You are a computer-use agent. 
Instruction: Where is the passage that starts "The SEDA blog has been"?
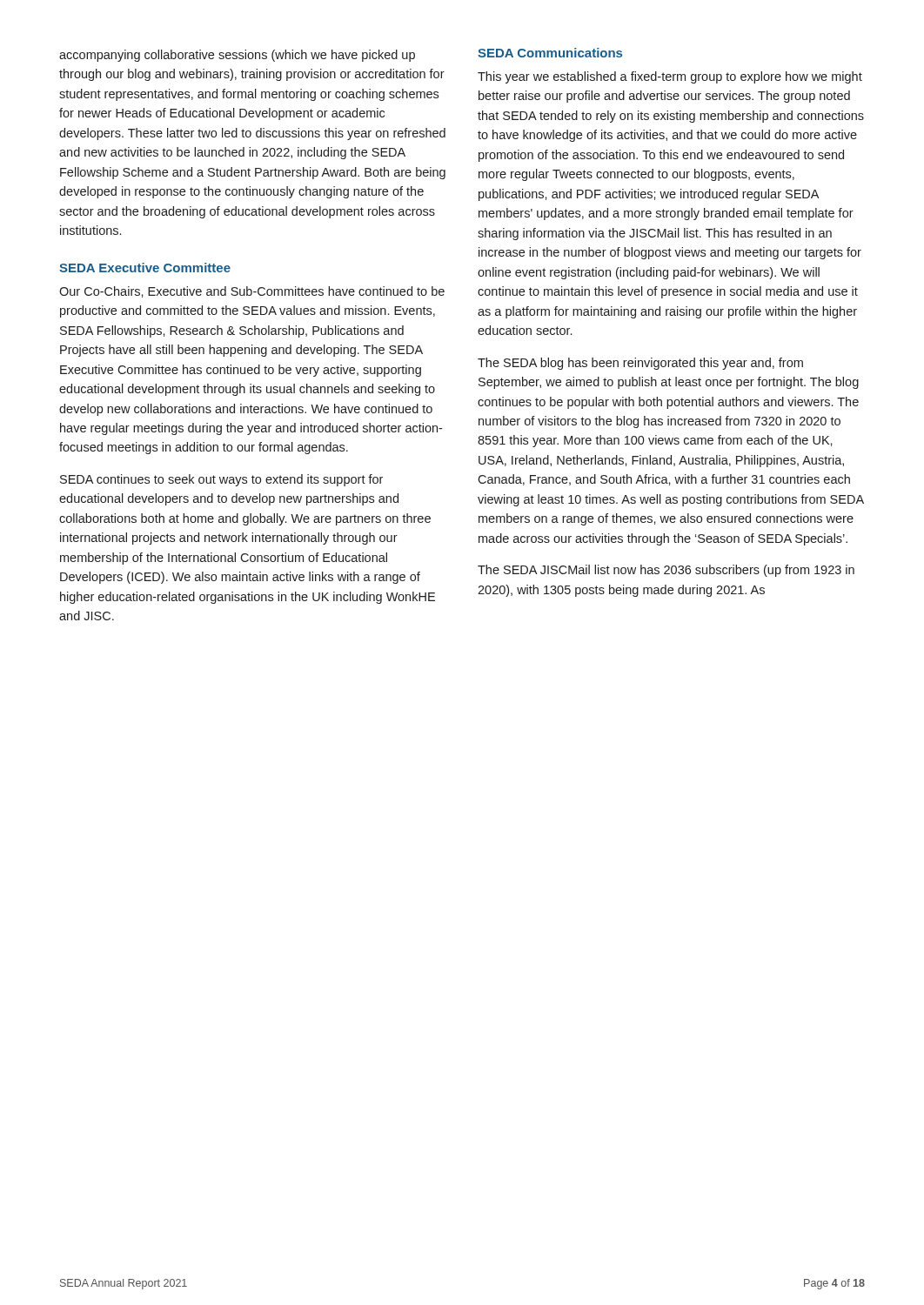tap(671, 451)
